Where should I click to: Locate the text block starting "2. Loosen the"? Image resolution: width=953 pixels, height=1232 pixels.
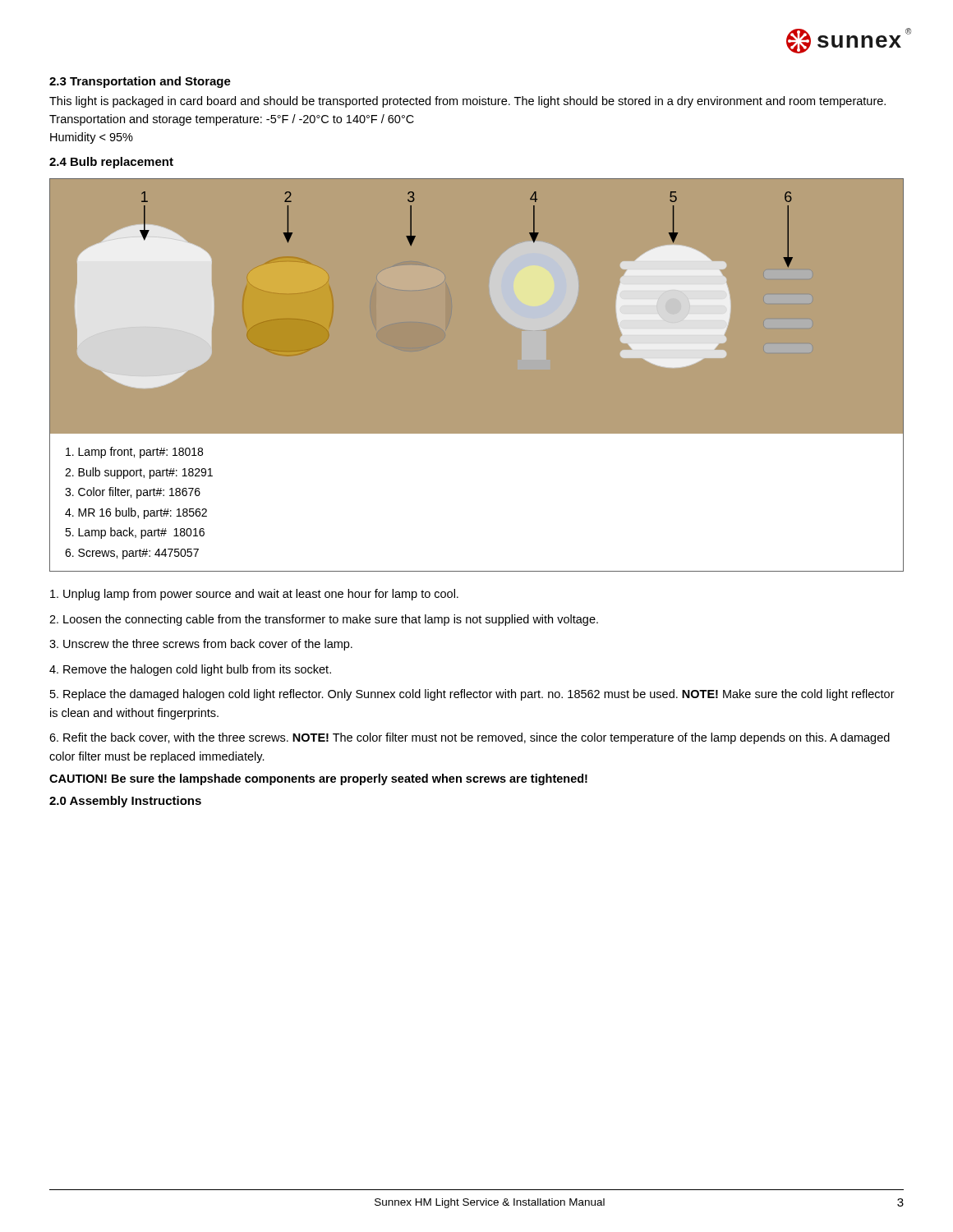point(324,619)
